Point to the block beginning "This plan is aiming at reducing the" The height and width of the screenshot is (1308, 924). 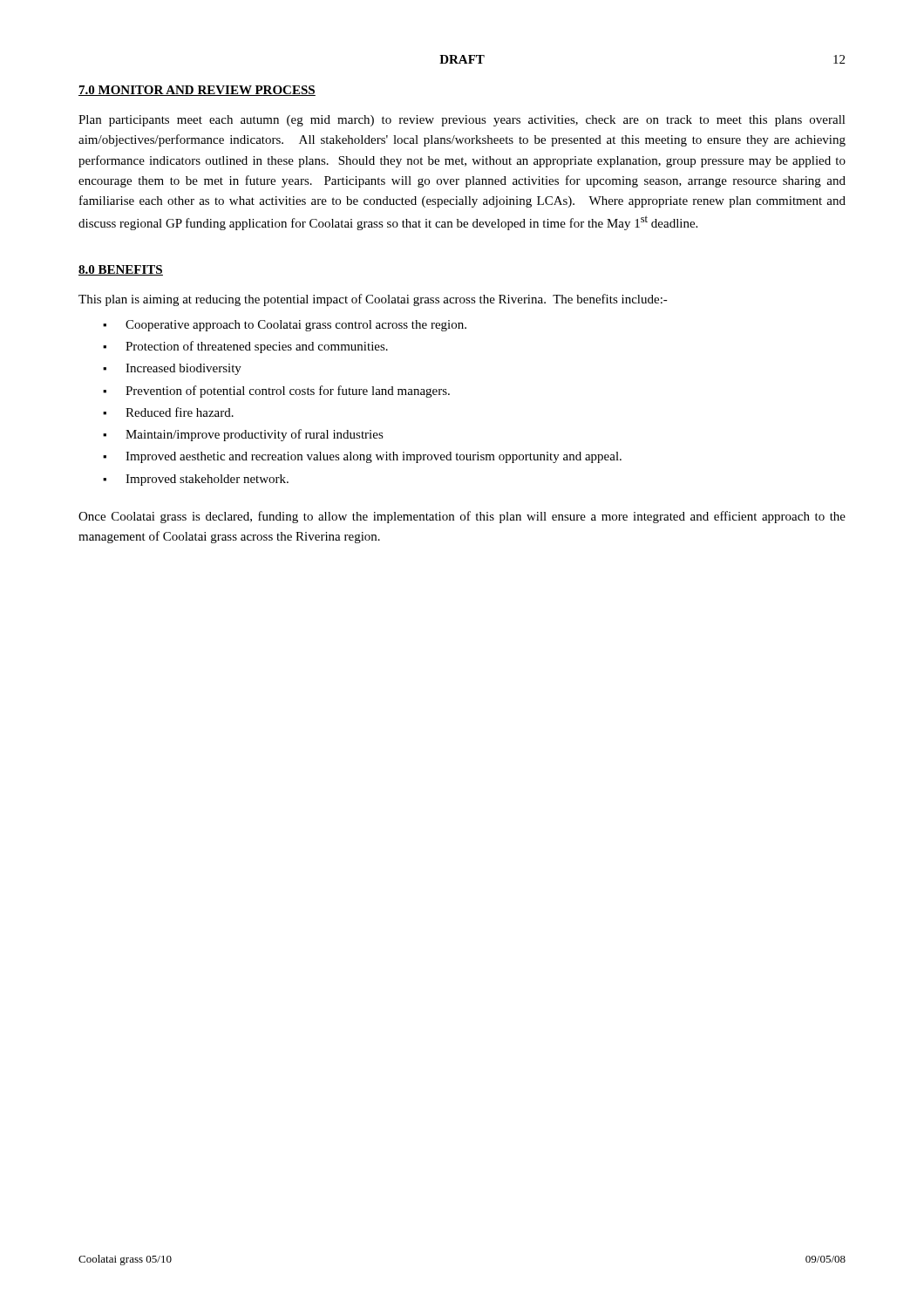pyautogui.click(x=373, y=299)
